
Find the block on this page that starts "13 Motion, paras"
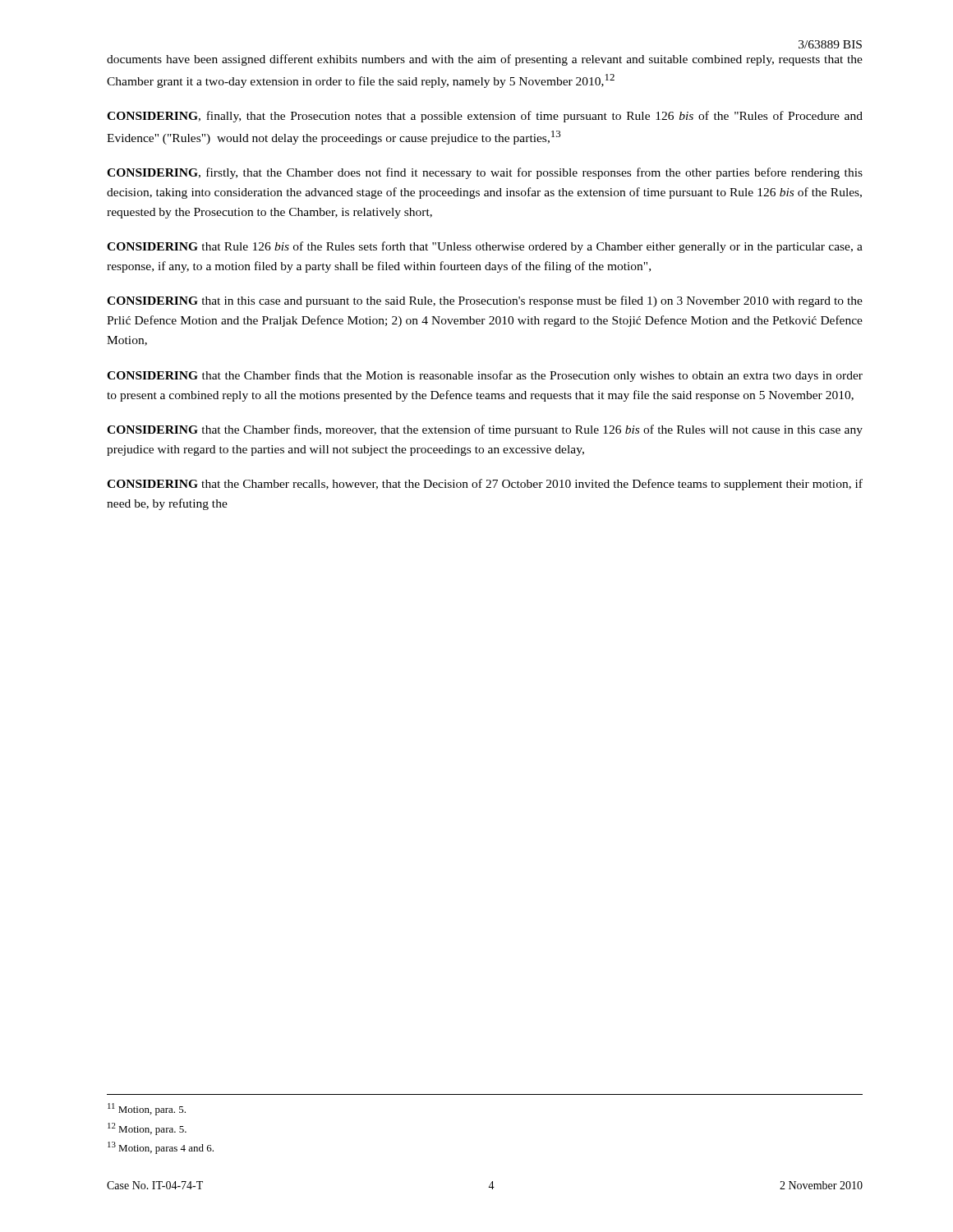[161, 1147]
